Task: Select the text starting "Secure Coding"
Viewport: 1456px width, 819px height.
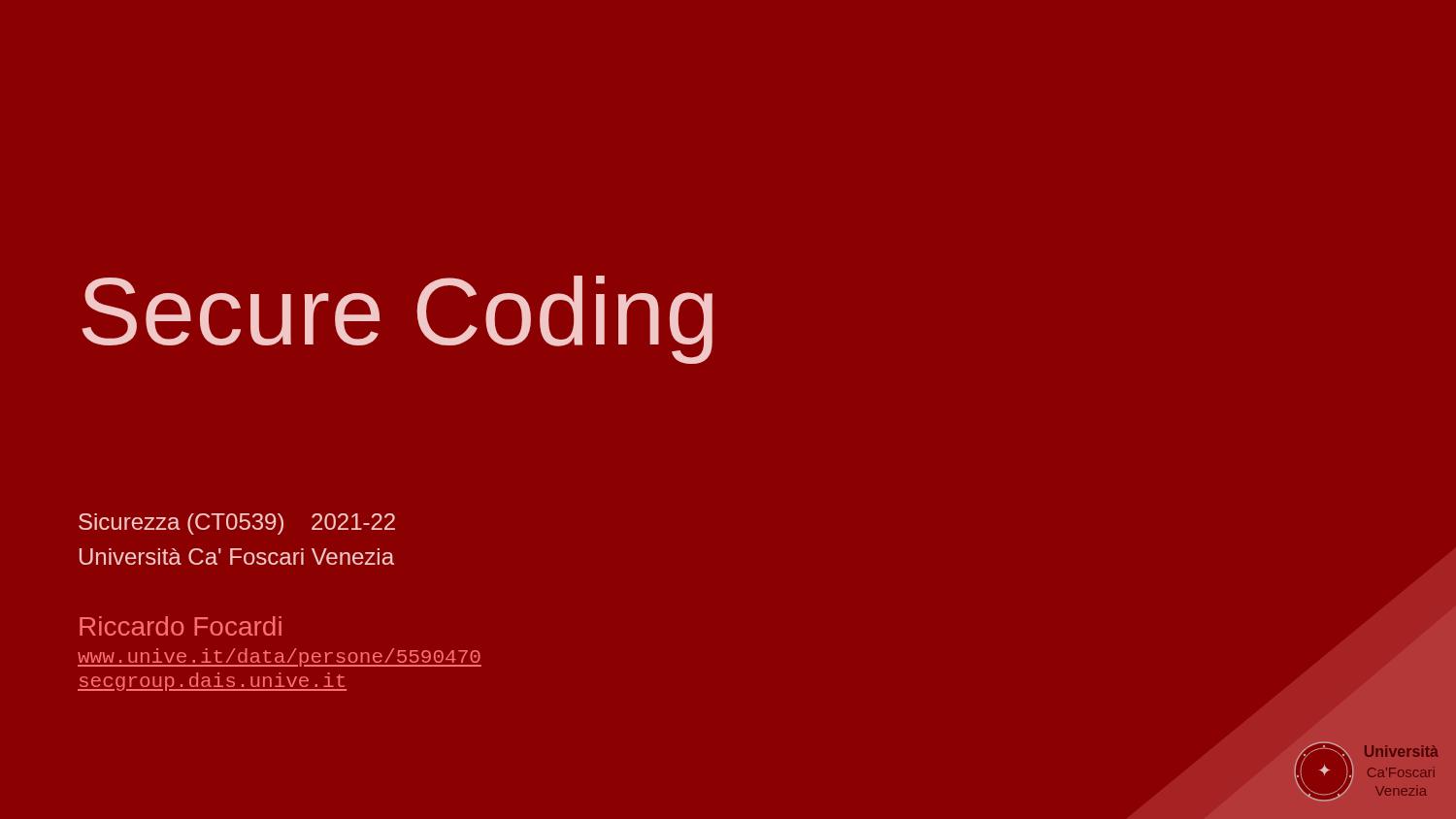Action: click(399, 312)
